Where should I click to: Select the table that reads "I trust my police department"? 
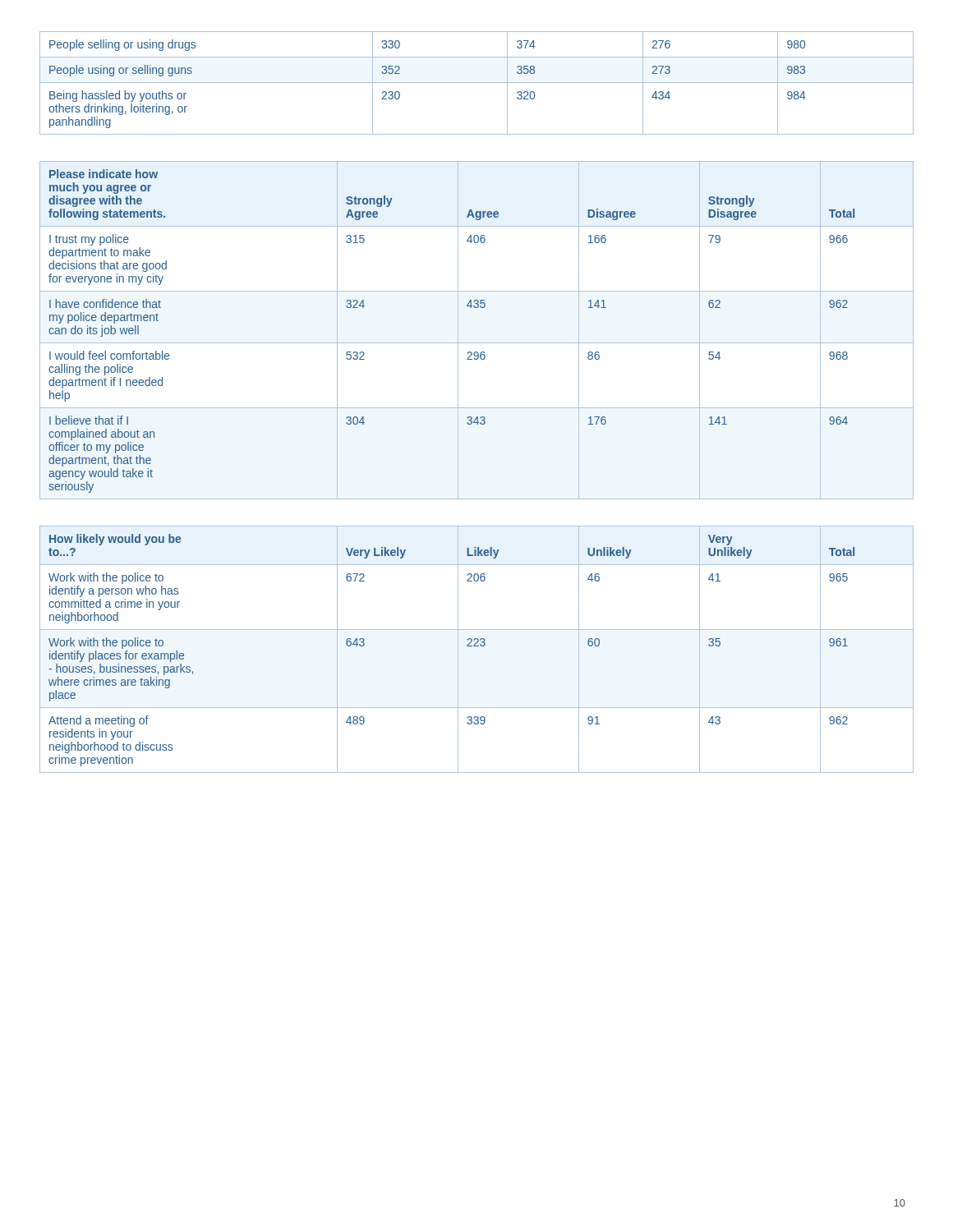[x=476, y=330]
